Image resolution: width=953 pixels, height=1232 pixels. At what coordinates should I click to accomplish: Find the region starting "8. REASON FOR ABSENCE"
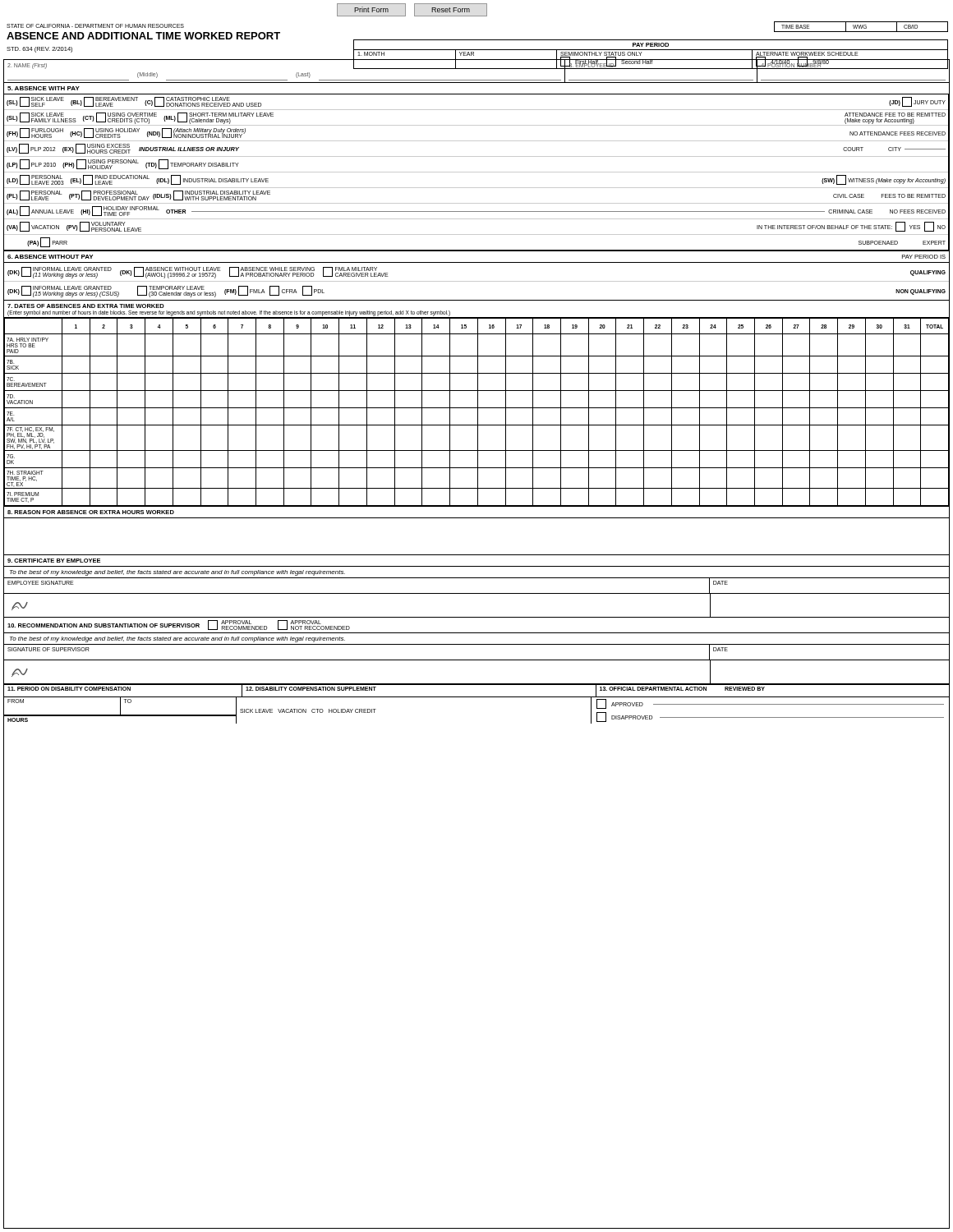click(x=91, y=512)
